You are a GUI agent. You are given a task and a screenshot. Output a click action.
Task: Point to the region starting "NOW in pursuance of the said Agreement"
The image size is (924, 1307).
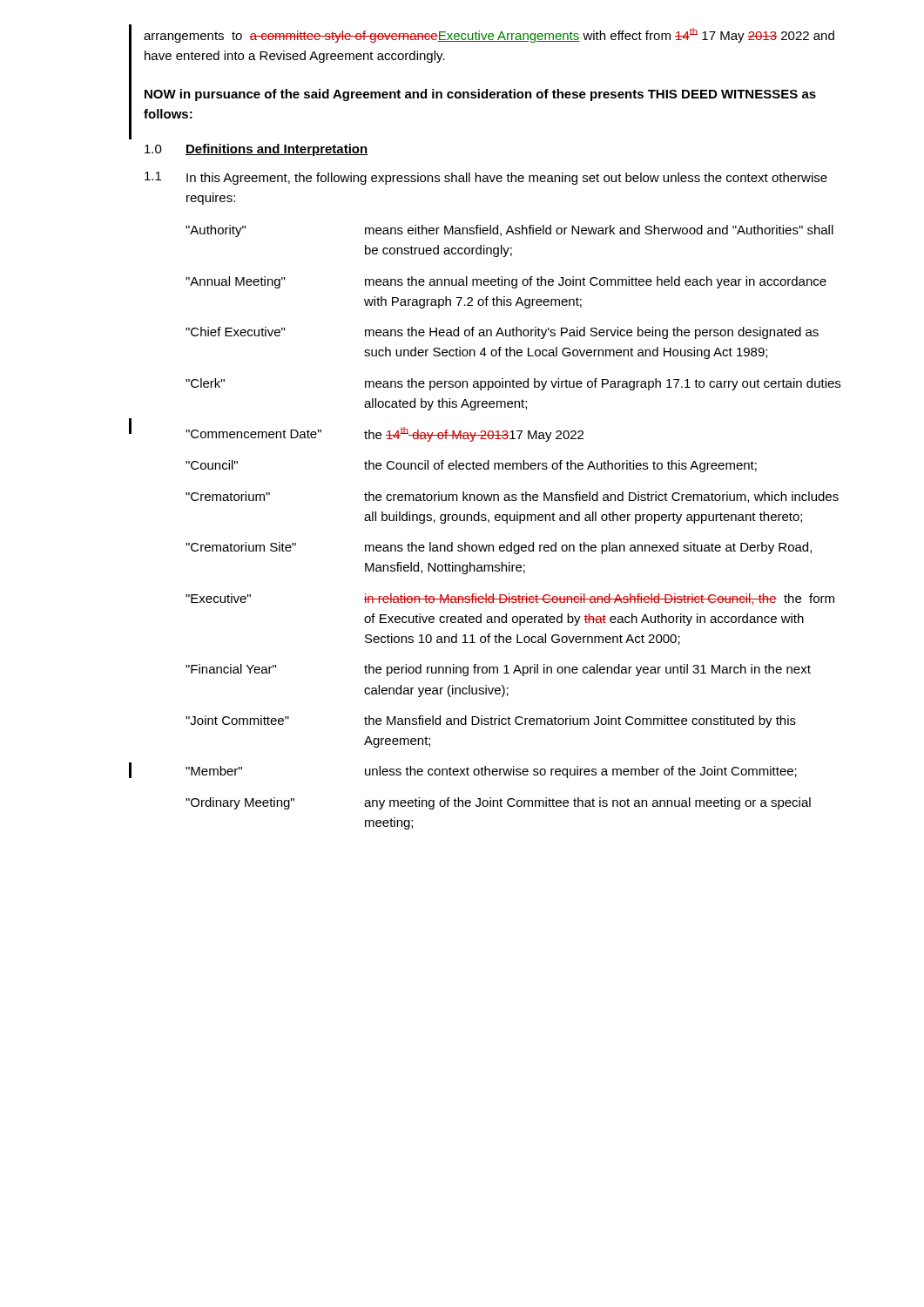[480, 103]
